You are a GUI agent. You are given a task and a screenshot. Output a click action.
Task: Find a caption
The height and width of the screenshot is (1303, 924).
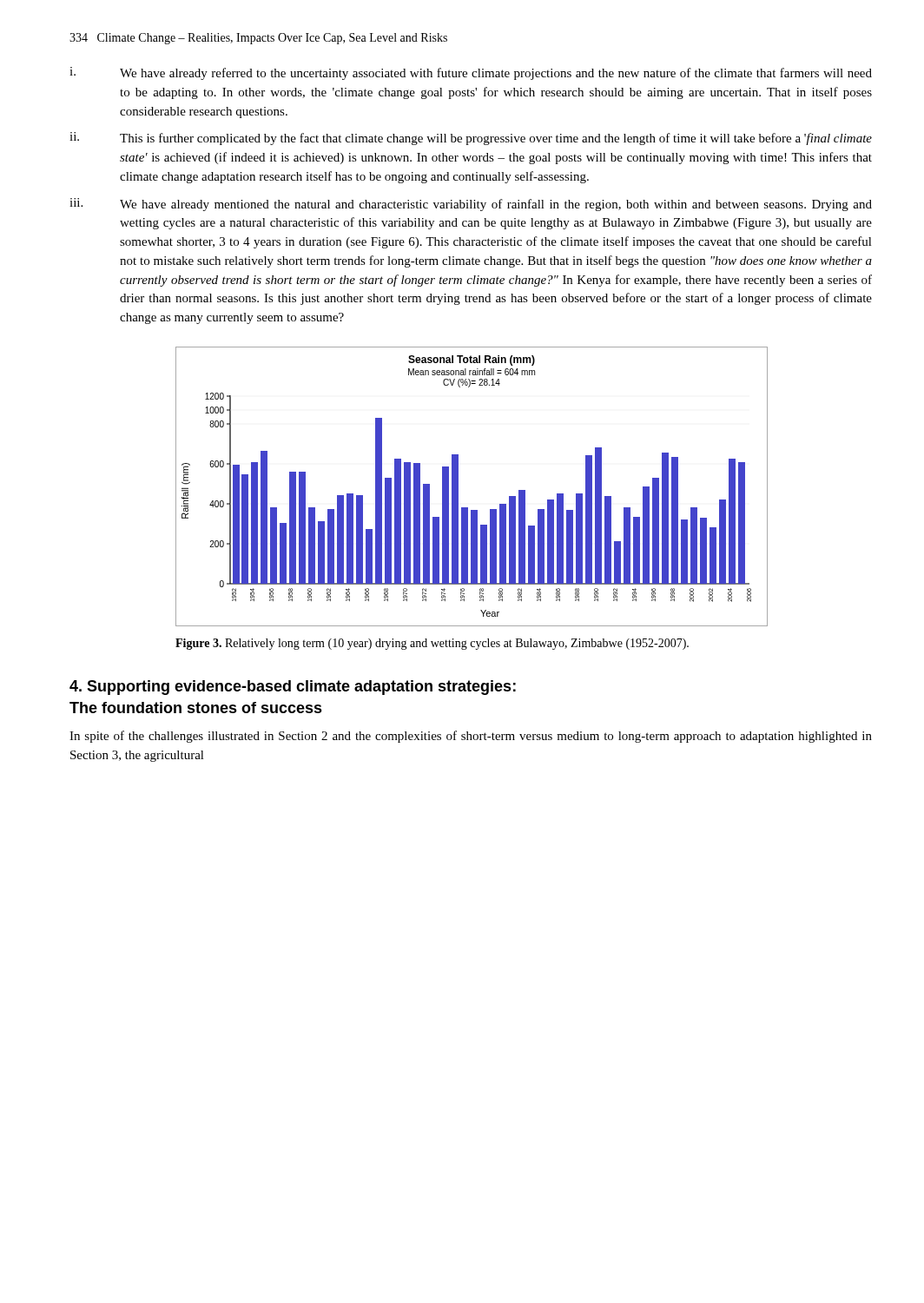(432, 643)
